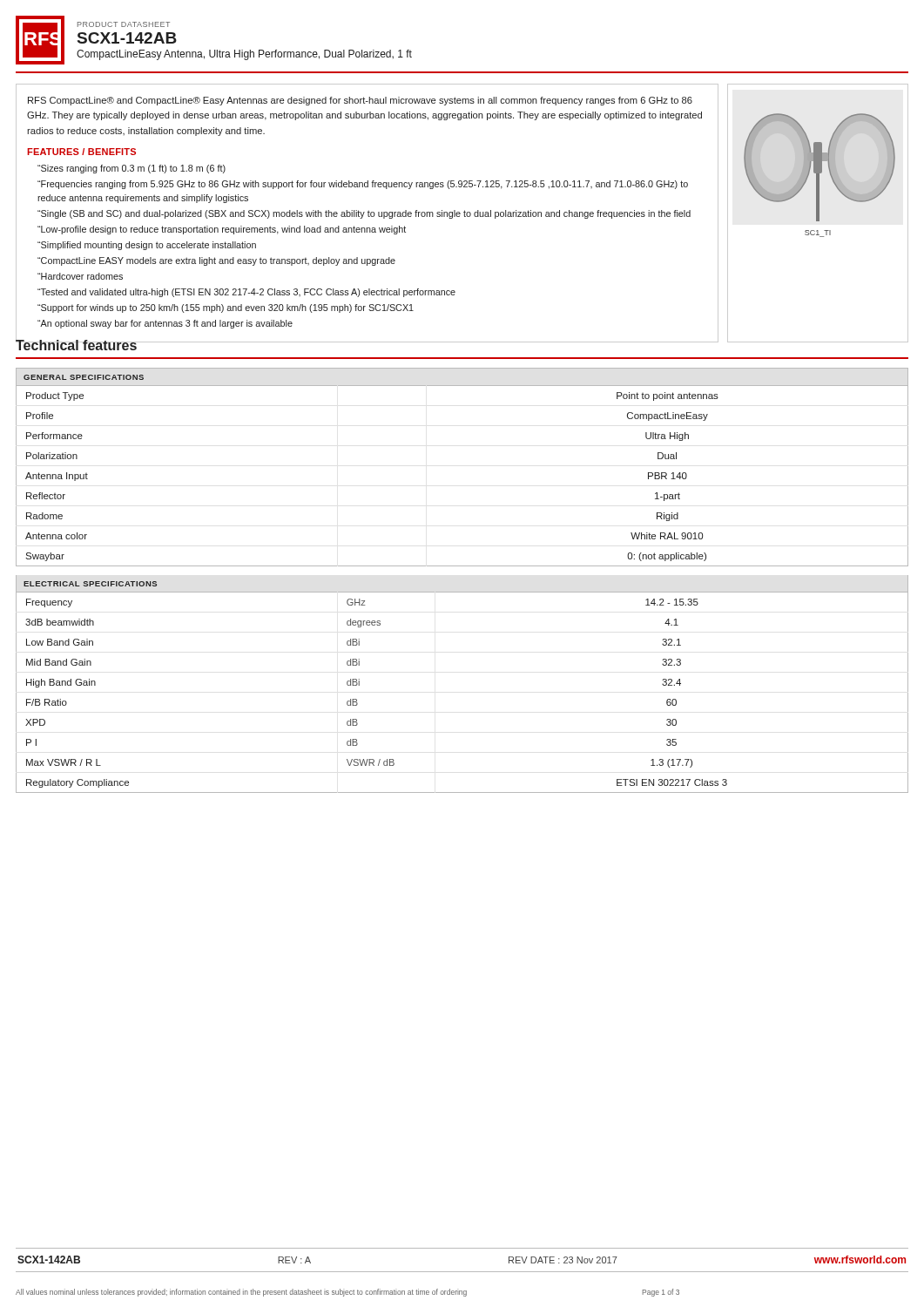Screen dimensions: 1307x924
Task: Select the passage starting "“Frequencies ranging from 5.925 GHz"
Action: (x=363, y=191)
